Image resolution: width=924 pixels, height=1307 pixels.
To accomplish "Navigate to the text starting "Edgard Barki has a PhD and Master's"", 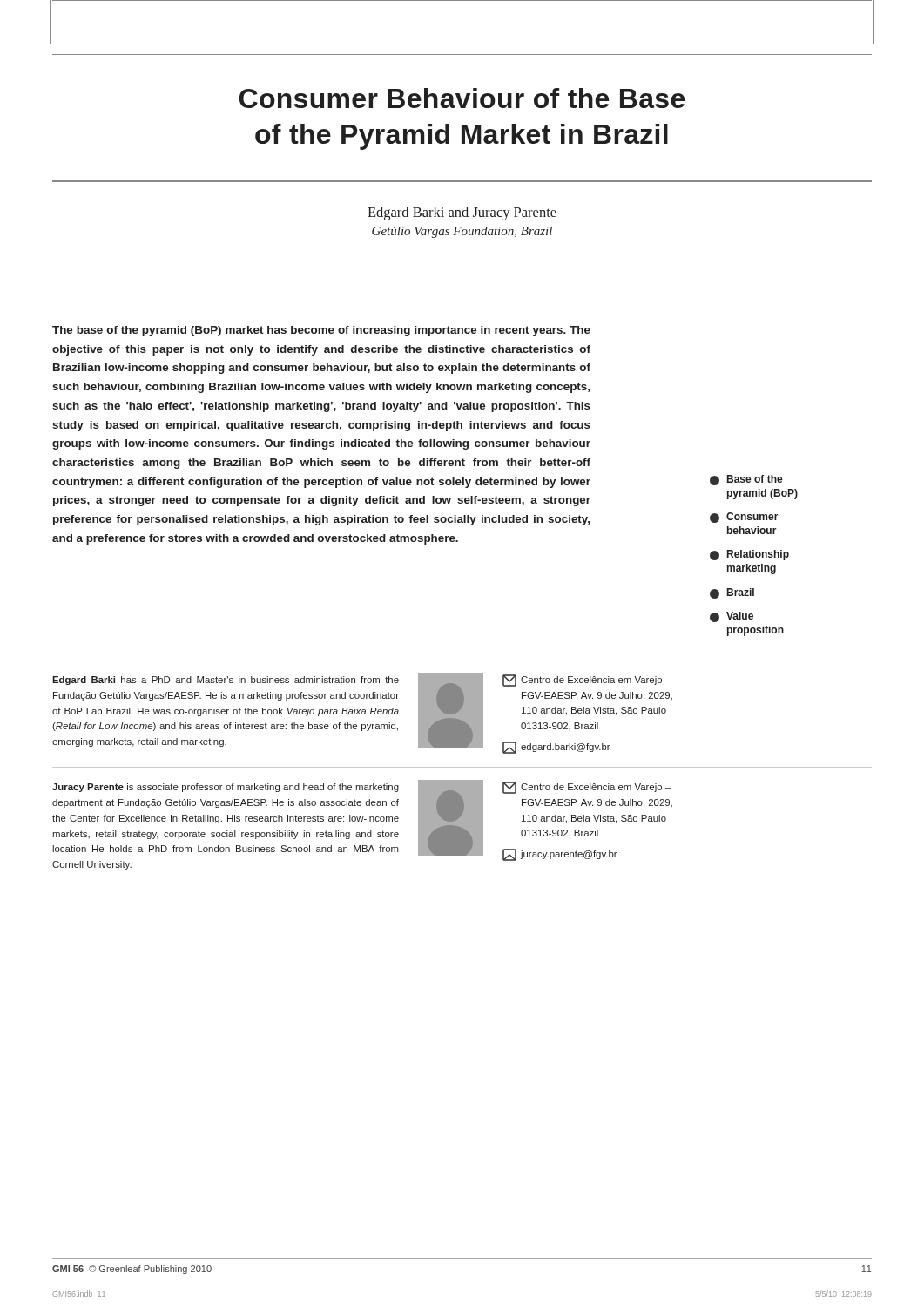I will [x=226, y=711].
